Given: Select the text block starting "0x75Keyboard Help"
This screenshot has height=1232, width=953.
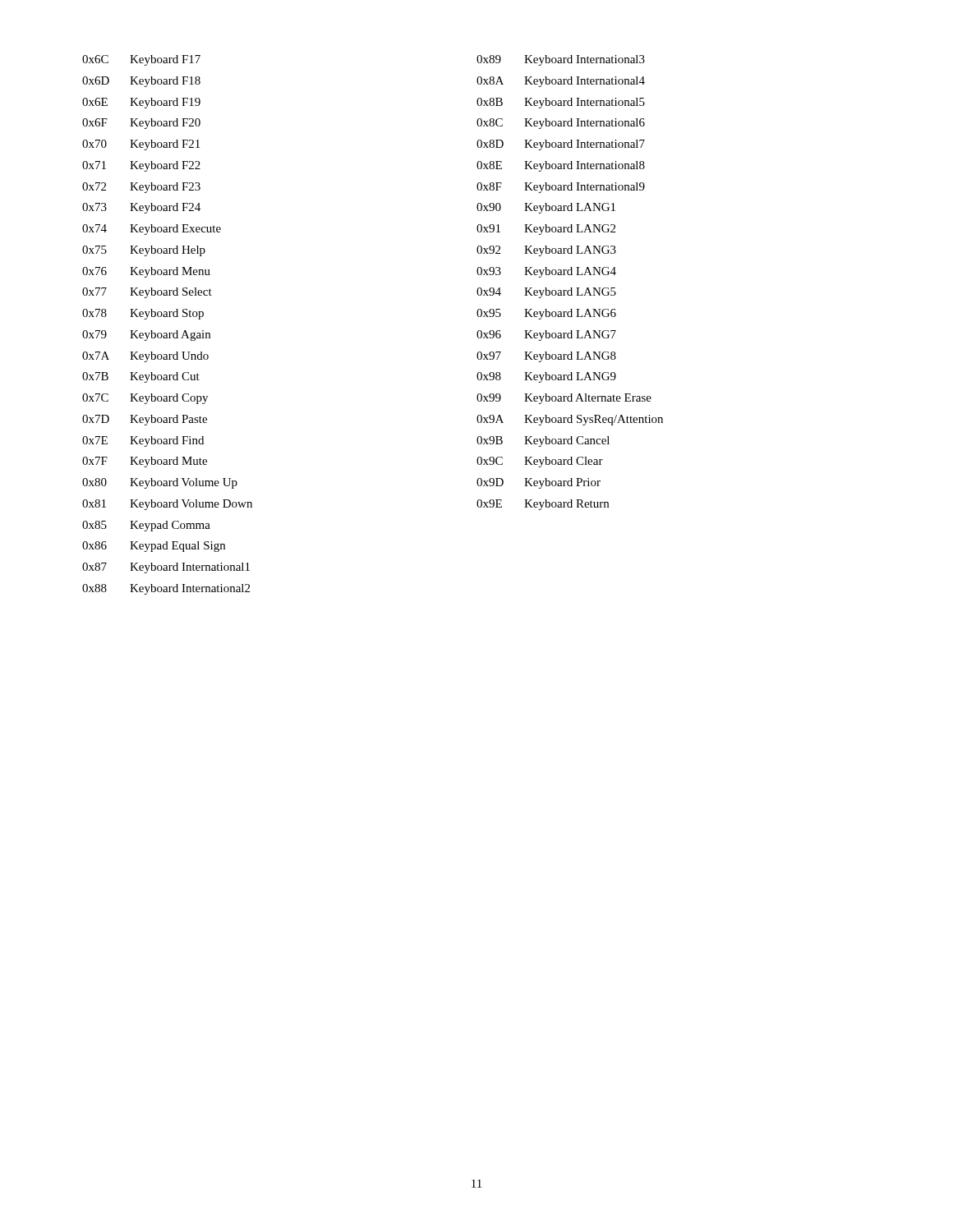Looking at the screenshot, I should (x=144, y=250).
